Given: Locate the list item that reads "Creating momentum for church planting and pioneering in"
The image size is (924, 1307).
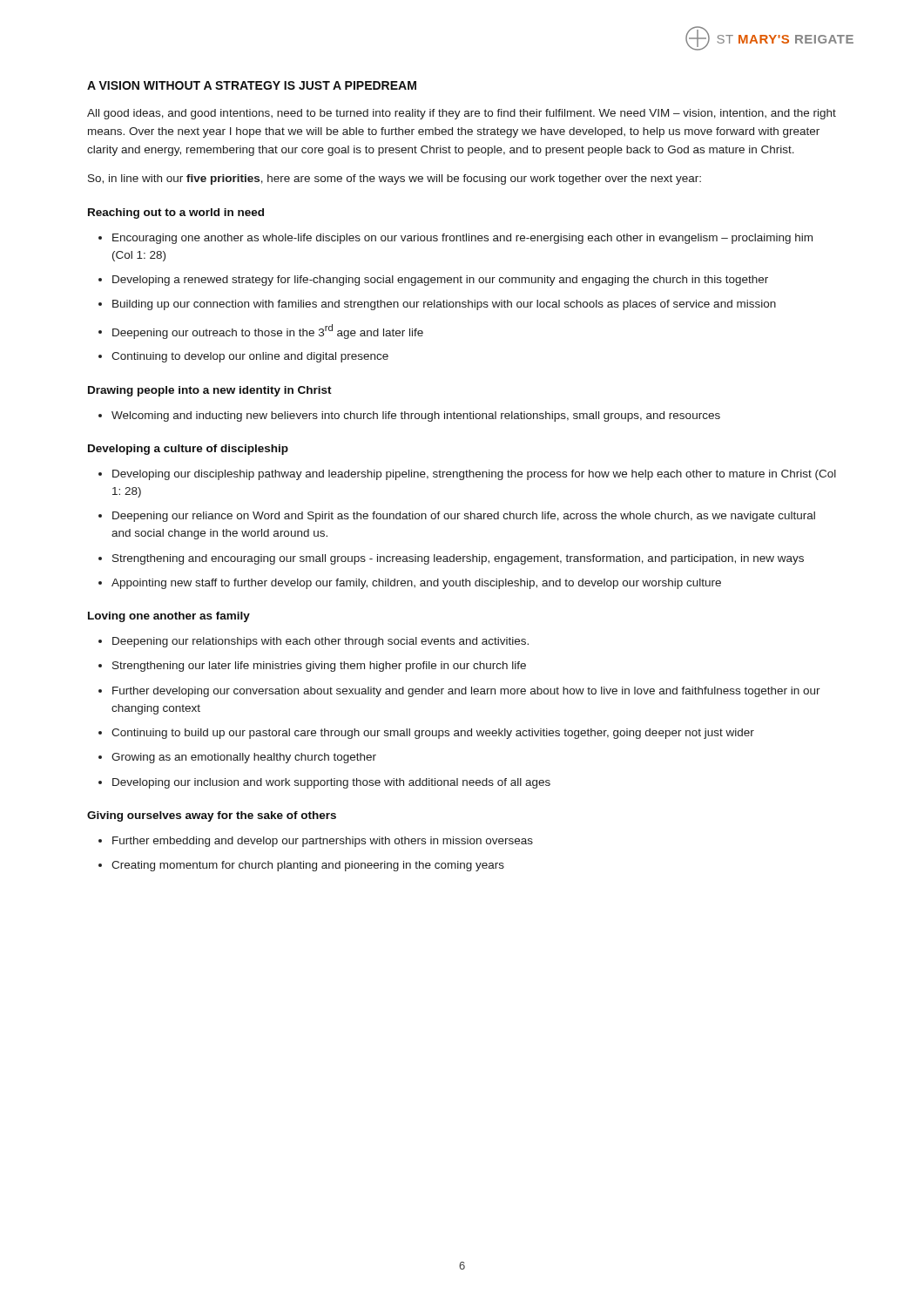Looking at the screenshot, I should [x=462, y=865].
